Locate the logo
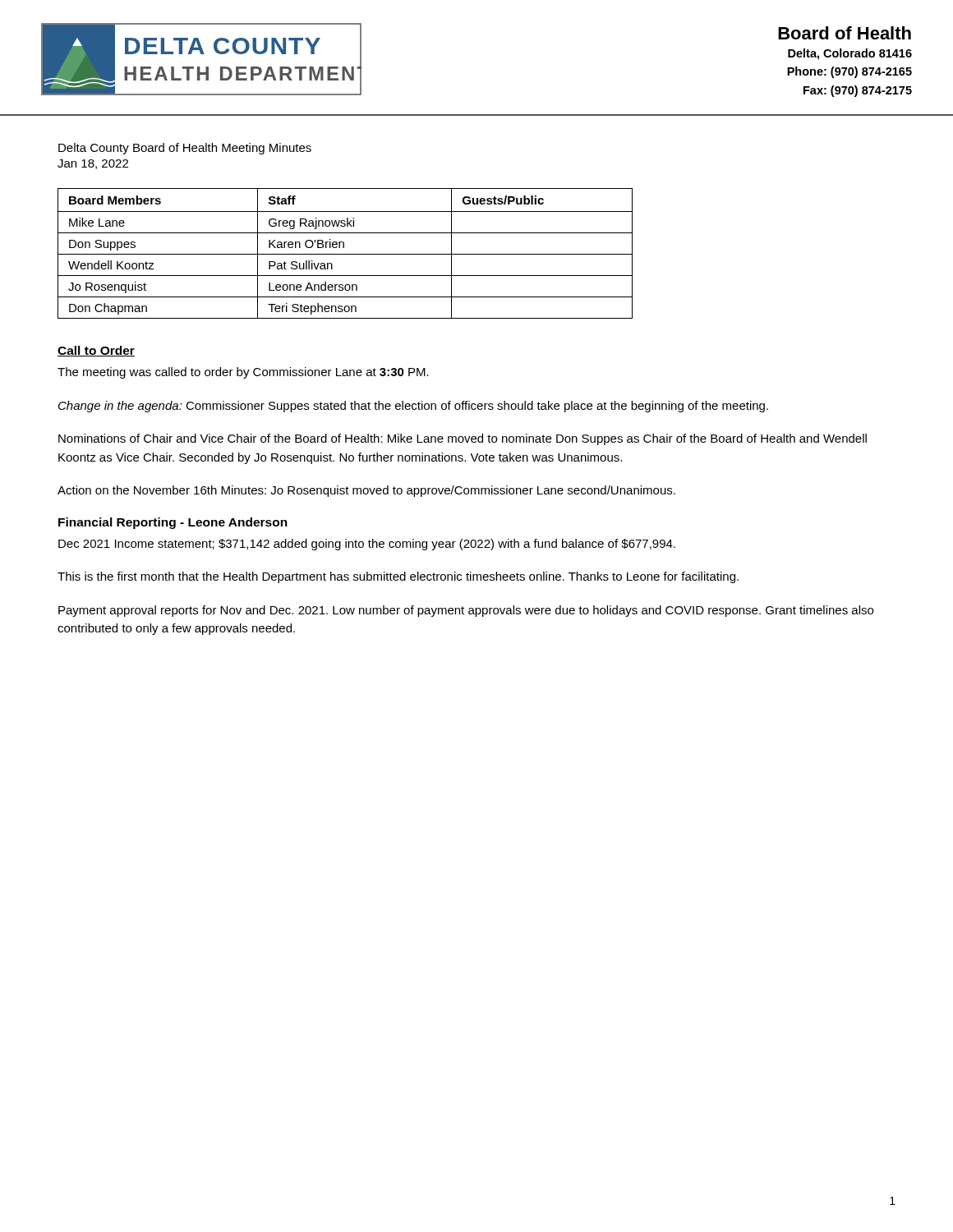 [201, 59]
